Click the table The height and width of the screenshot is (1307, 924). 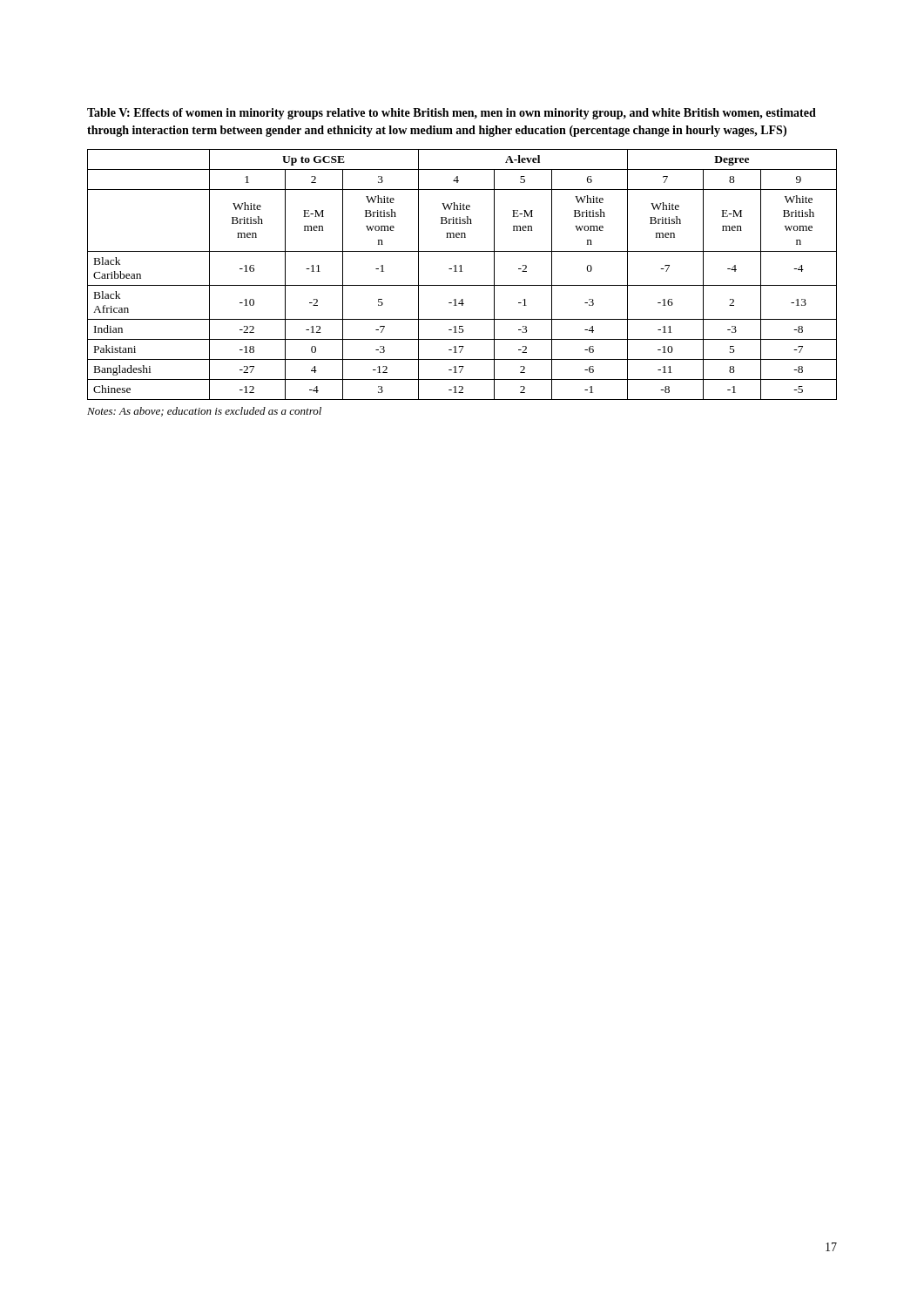462,274
